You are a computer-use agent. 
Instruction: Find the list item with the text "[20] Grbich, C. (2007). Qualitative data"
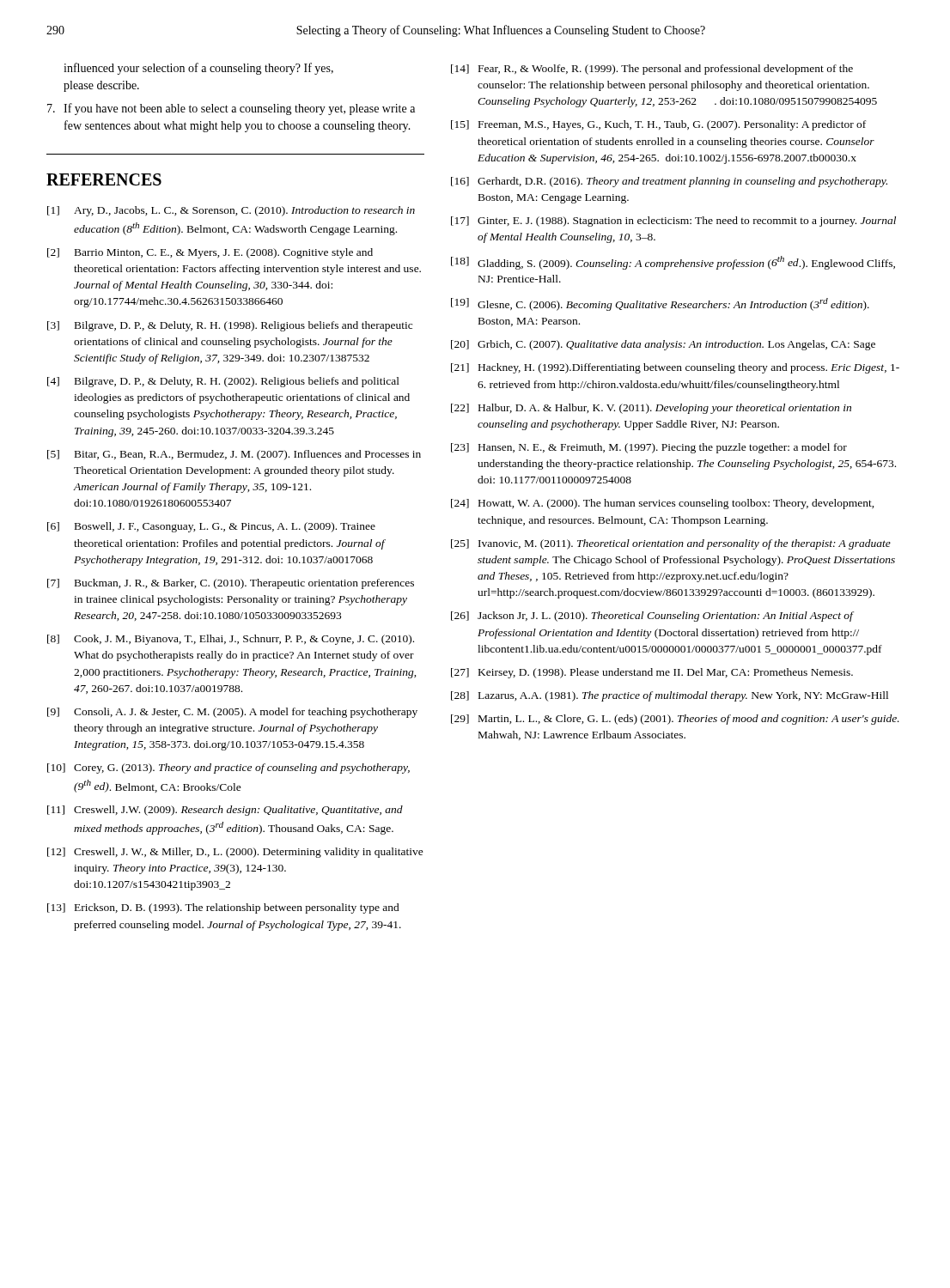[x=677, y=344]
